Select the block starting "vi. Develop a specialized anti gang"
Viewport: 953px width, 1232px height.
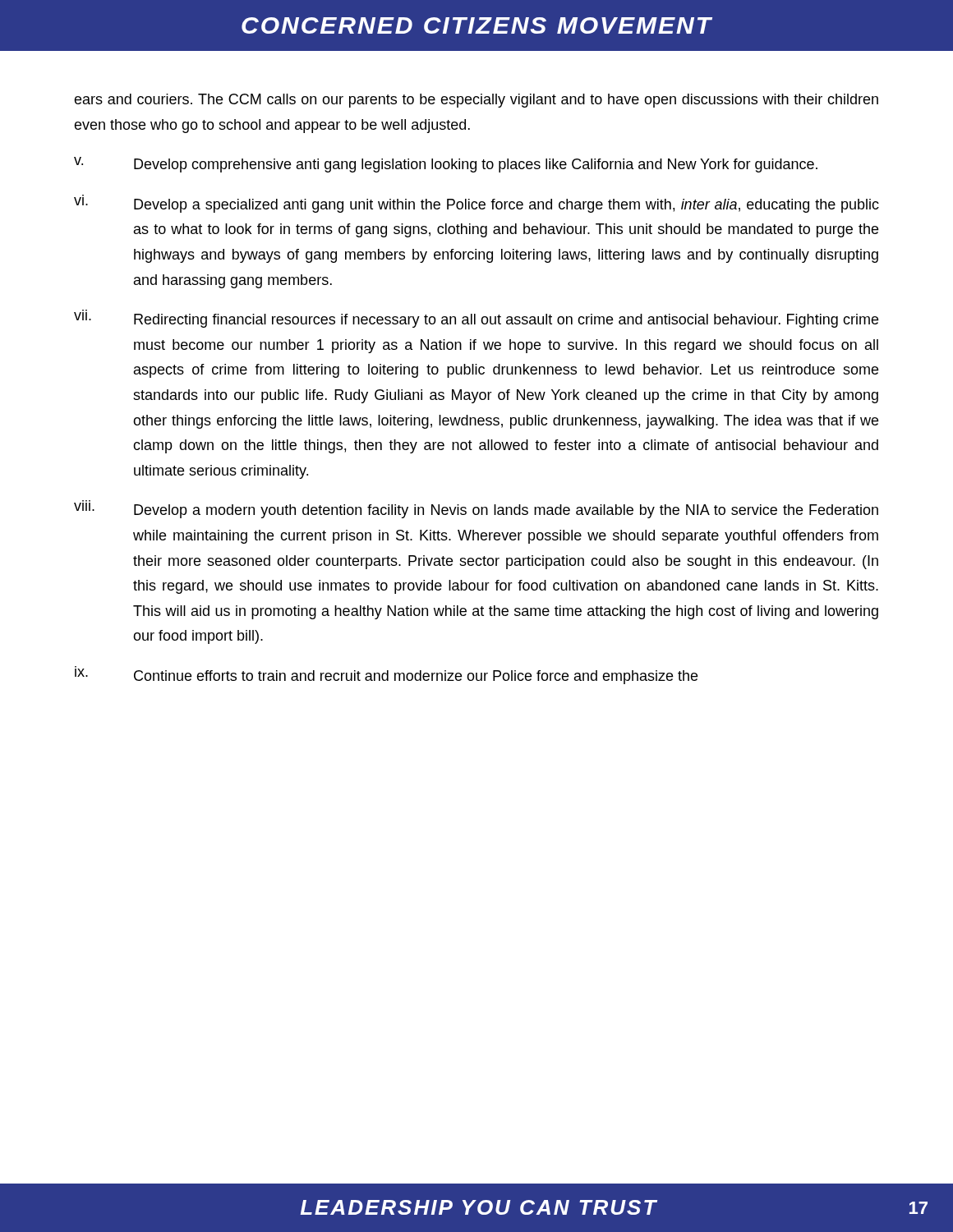tap(476, 242)
